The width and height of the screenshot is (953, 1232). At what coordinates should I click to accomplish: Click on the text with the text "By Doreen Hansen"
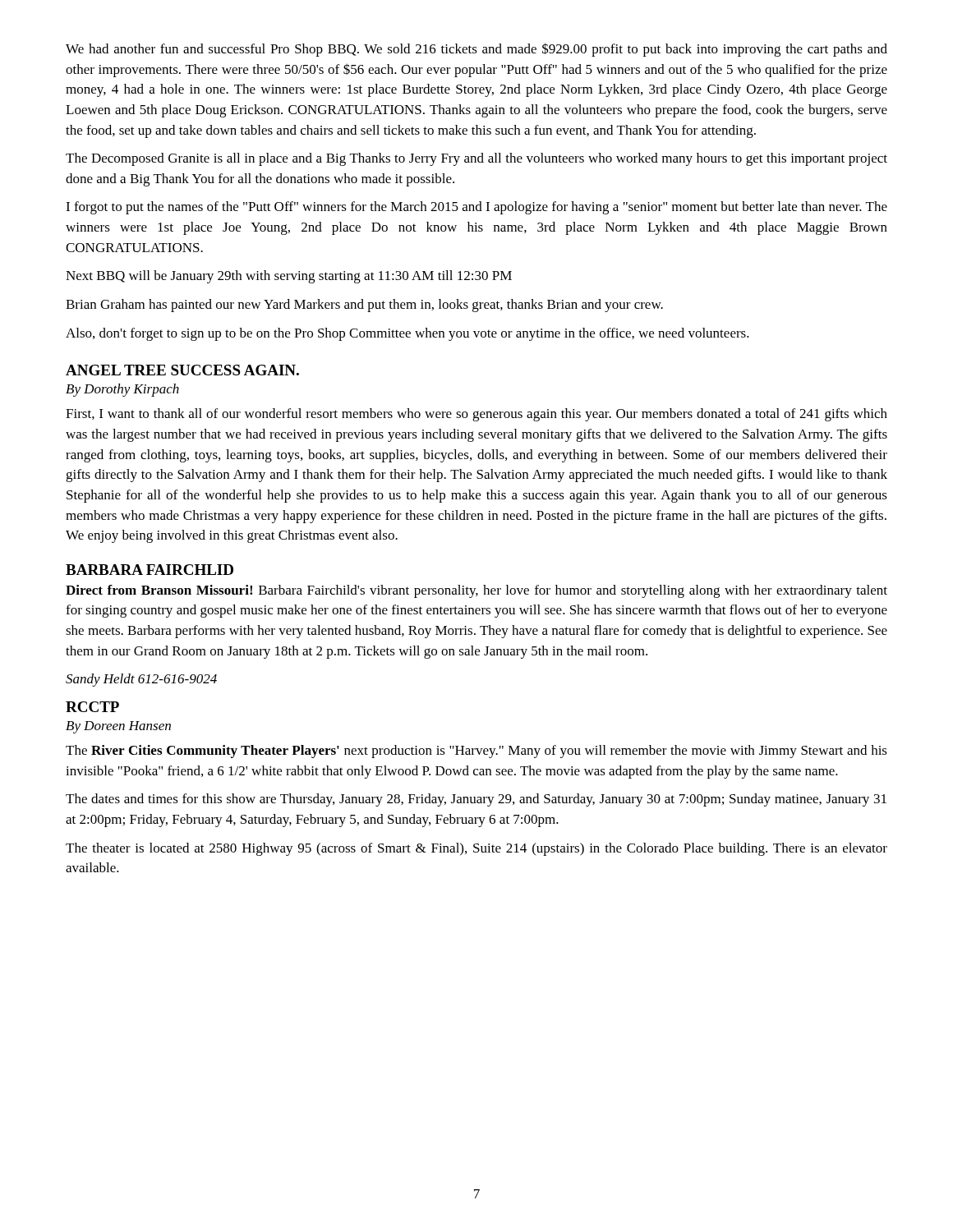119,726
